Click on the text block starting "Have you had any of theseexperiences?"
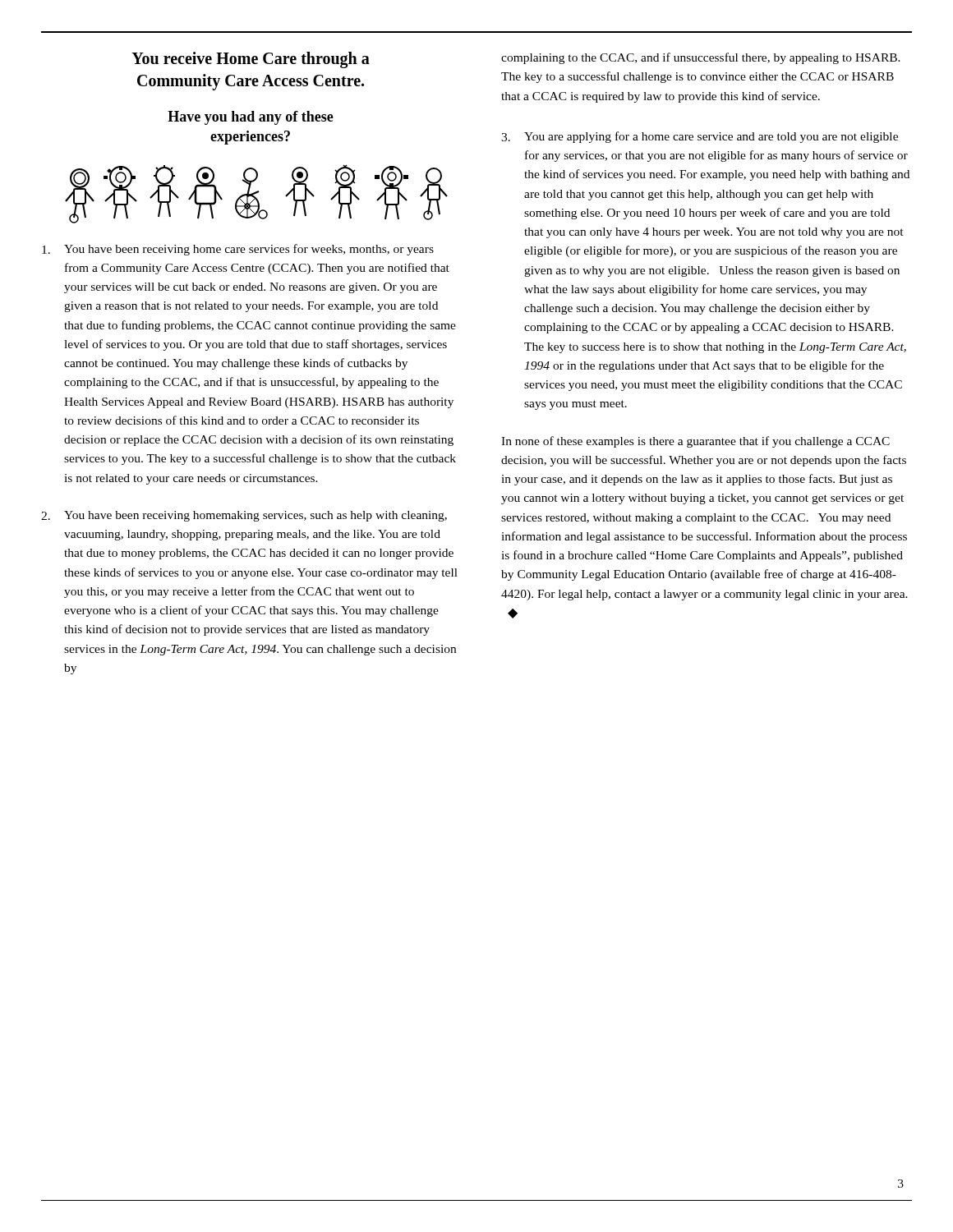 [251, 127]
